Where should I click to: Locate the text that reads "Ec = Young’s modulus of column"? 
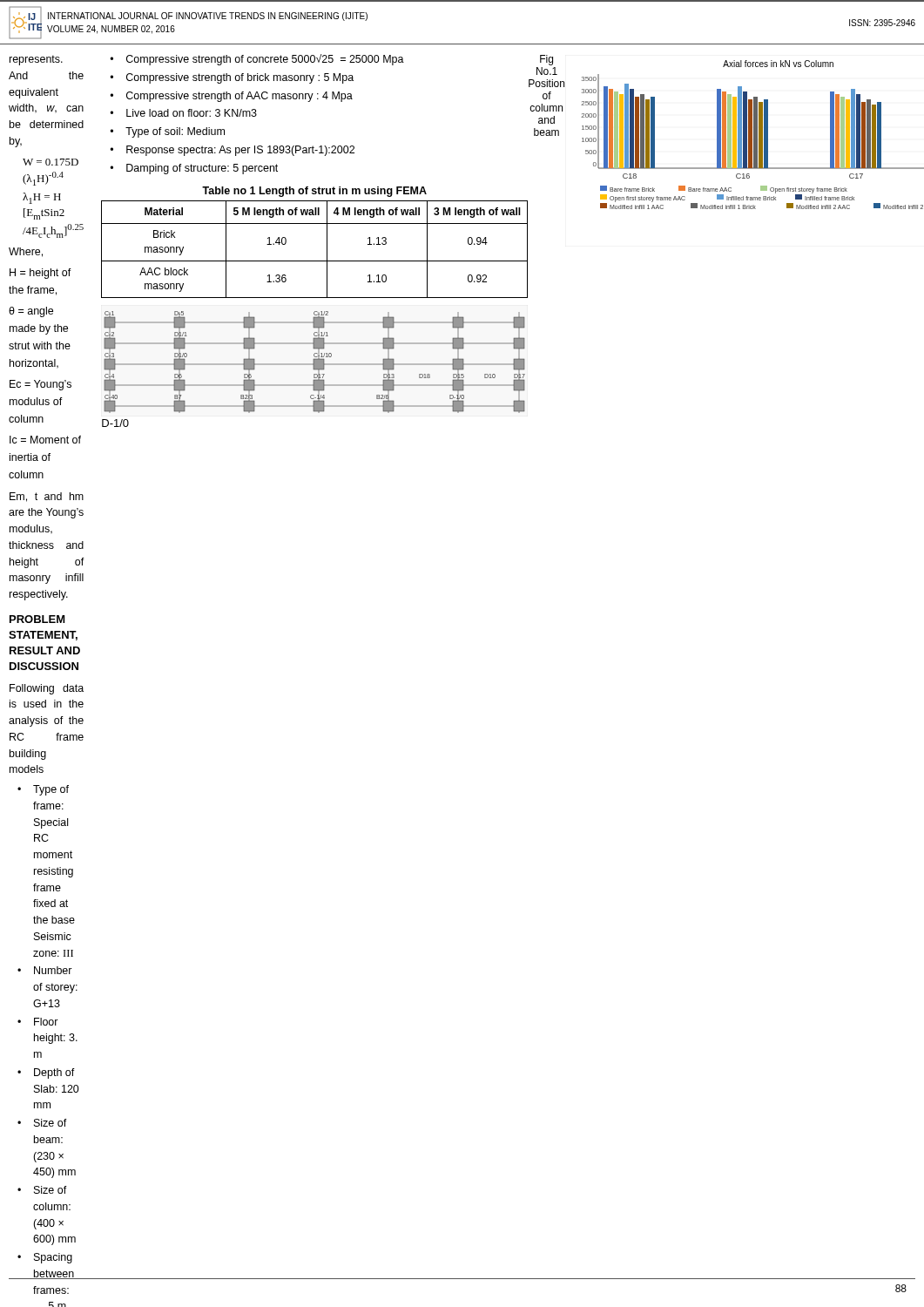click(40, 401)
